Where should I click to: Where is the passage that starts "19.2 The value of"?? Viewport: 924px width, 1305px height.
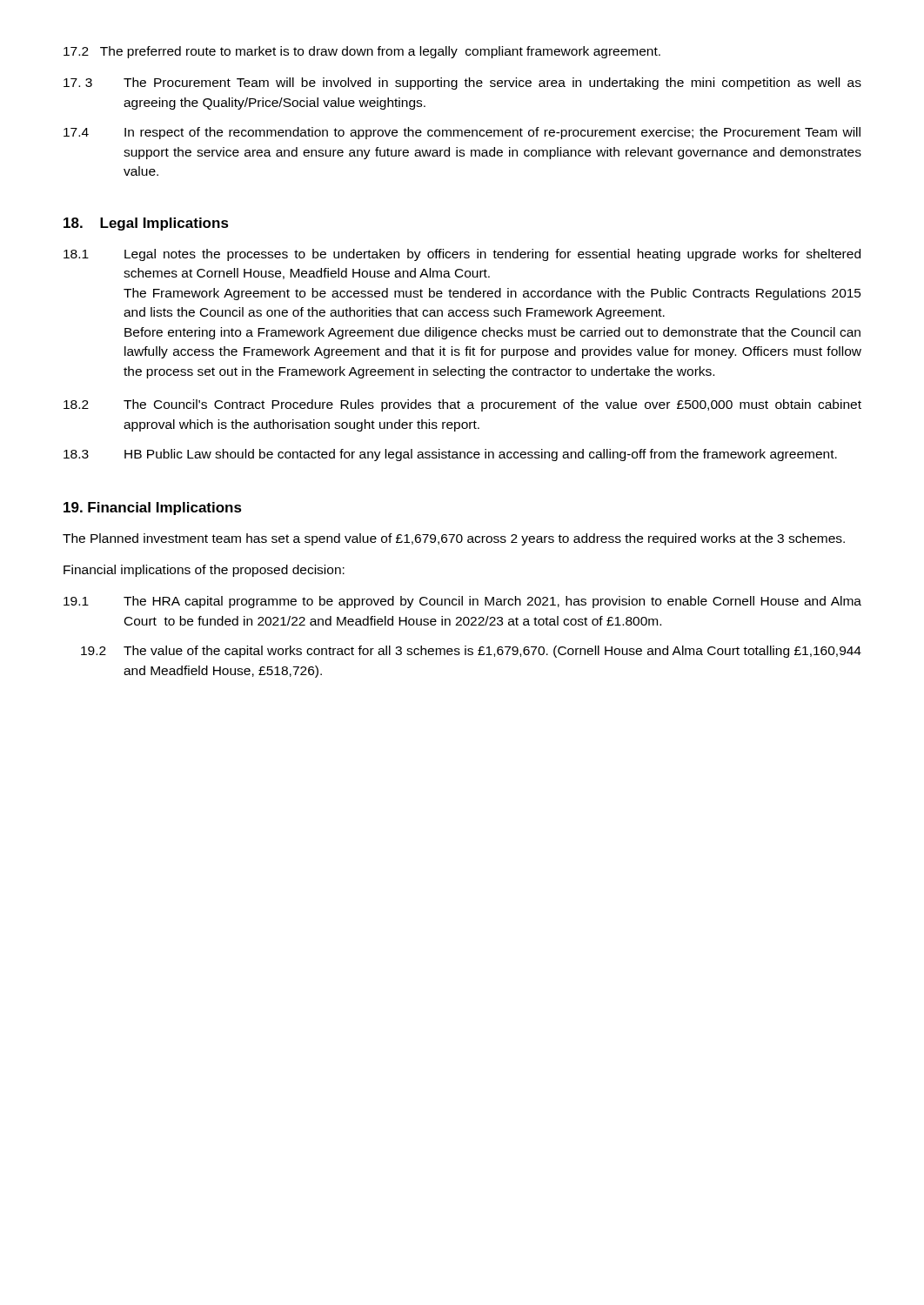[471, 661]
